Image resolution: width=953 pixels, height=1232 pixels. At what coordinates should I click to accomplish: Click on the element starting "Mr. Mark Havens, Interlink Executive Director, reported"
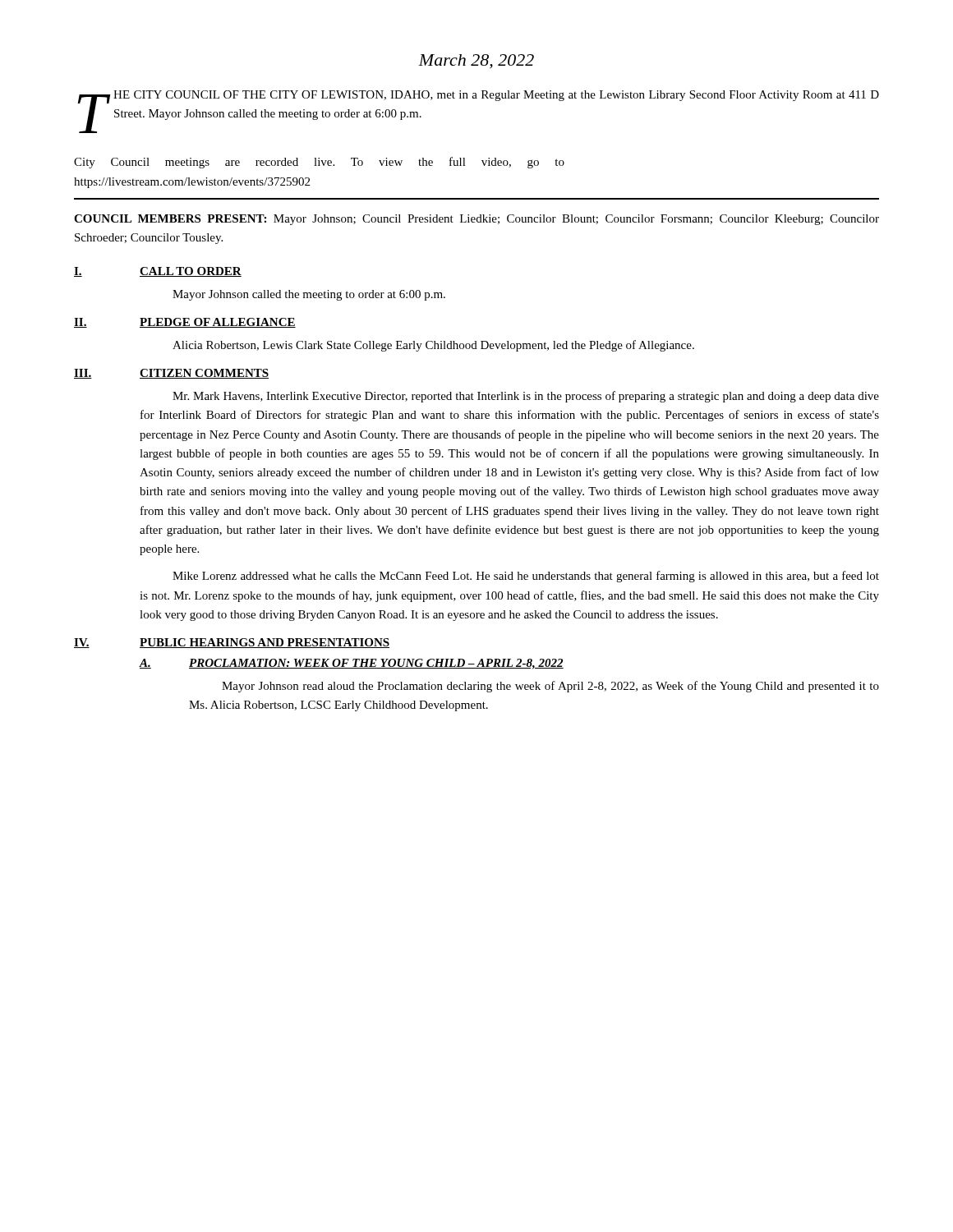509,506
